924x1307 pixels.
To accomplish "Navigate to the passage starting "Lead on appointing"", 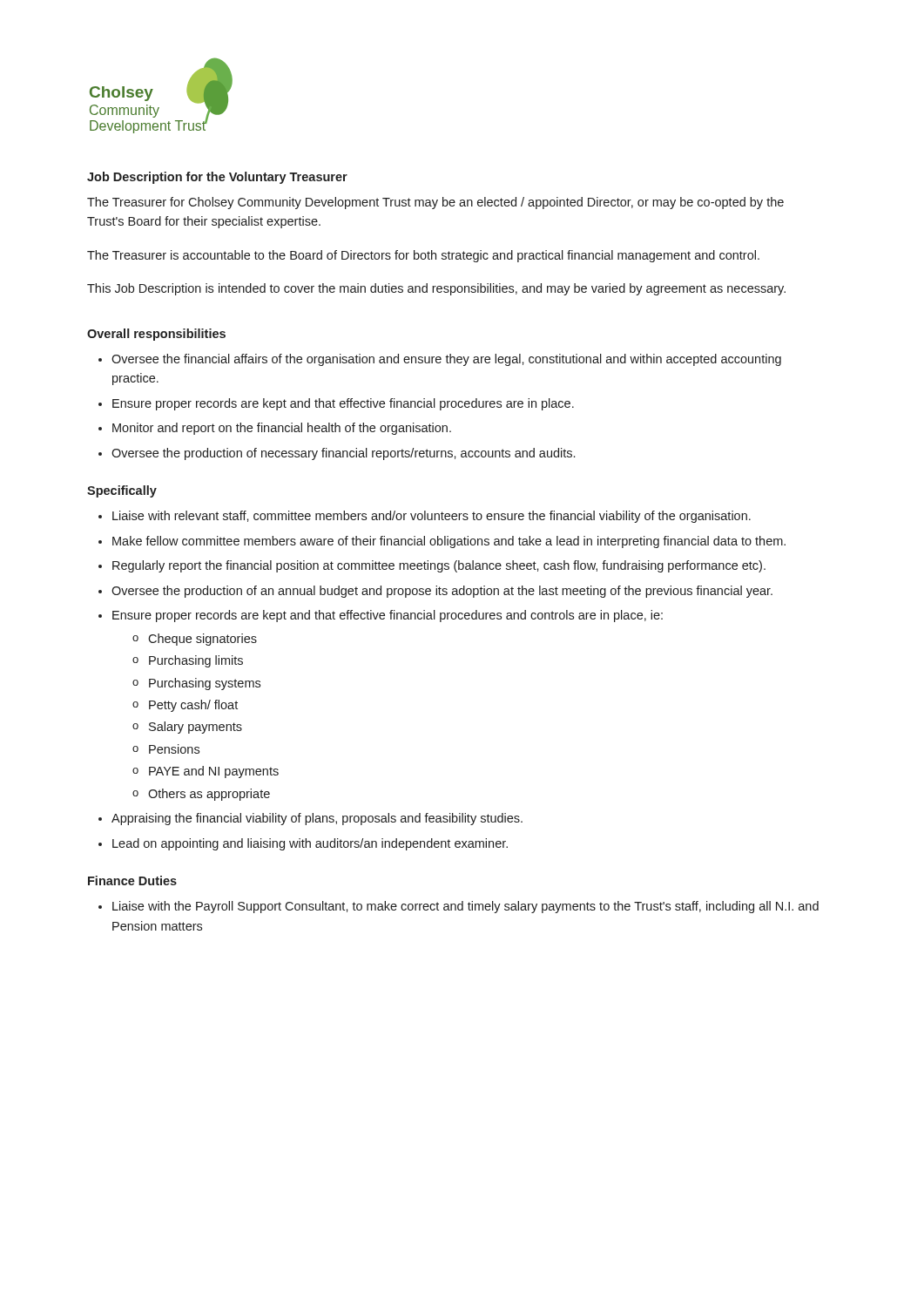I will pos(310,843).
